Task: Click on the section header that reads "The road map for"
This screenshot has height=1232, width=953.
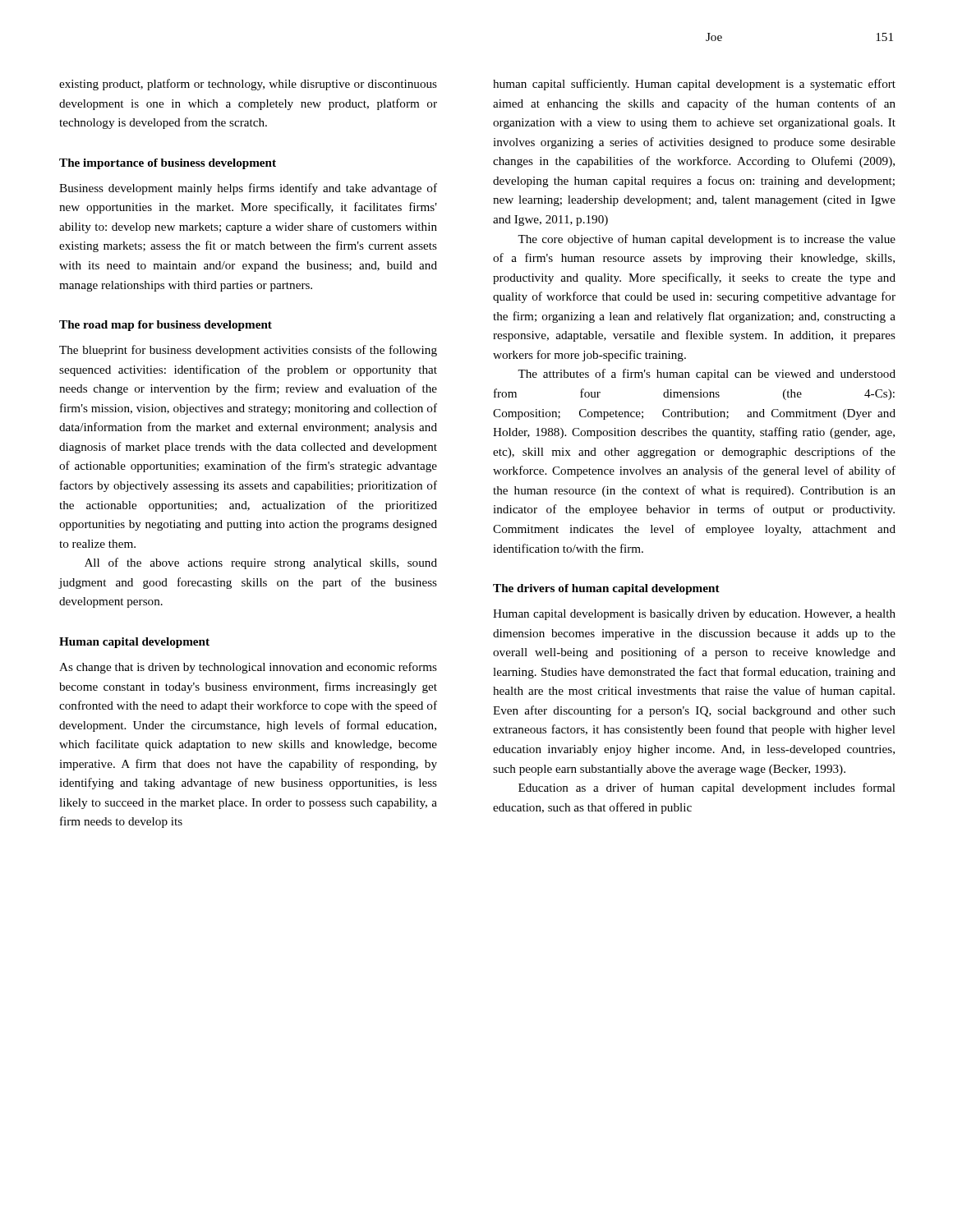Action: (x=166, y=324)
